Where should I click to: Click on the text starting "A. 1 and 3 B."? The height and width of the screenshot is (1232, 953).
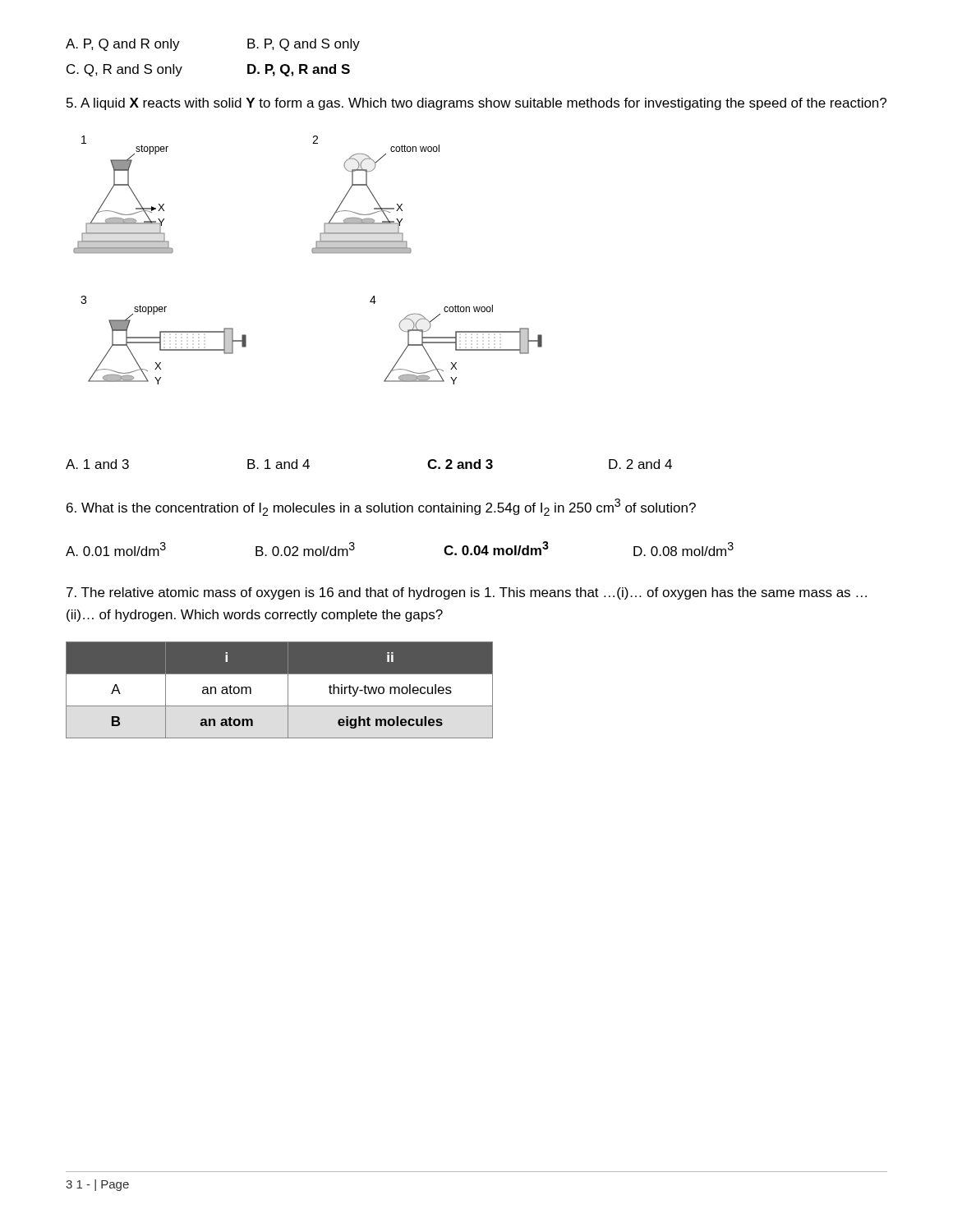coord(427,465)
